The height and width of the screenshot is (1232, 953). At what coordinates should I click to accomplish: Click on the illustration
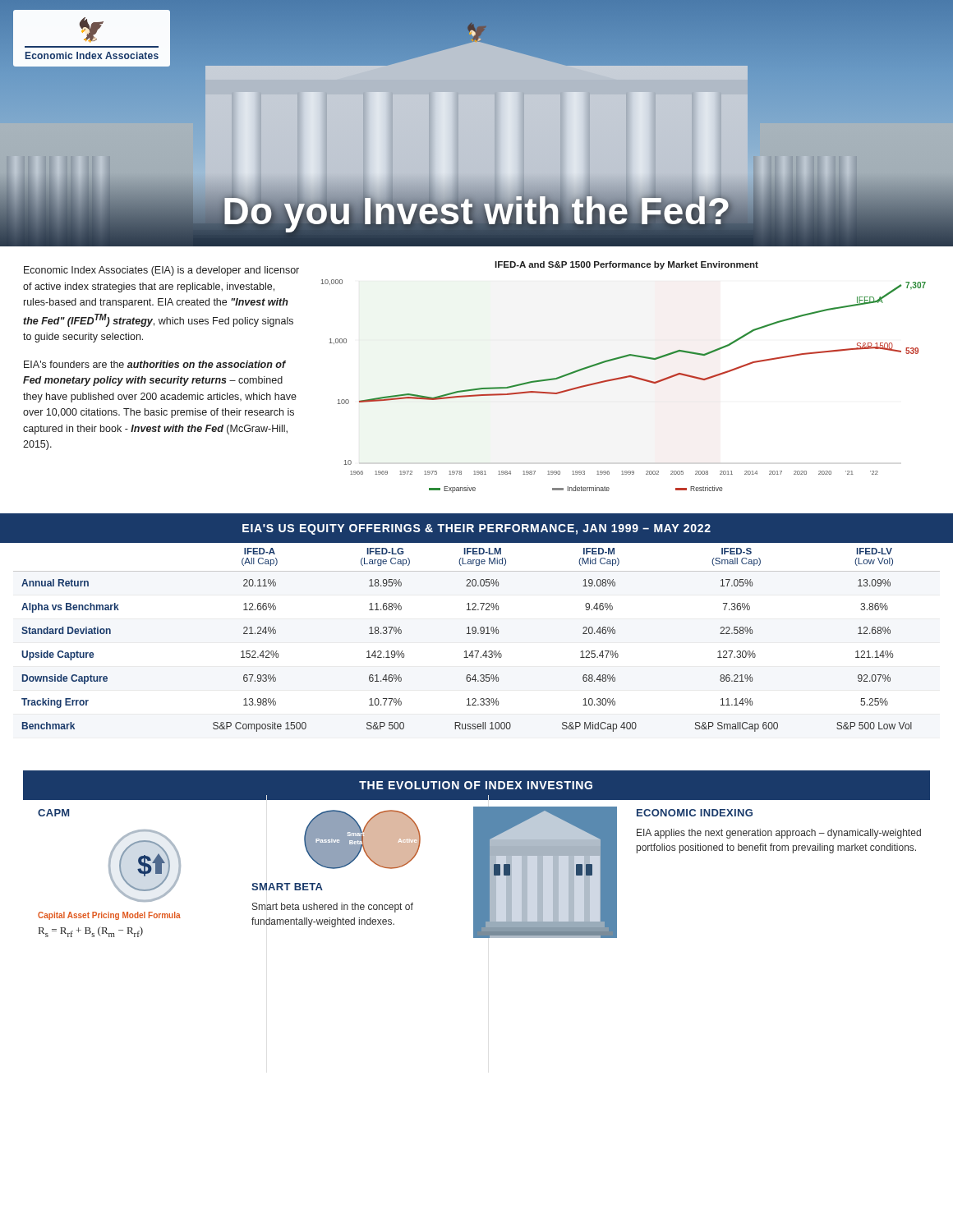pos(145,866)
